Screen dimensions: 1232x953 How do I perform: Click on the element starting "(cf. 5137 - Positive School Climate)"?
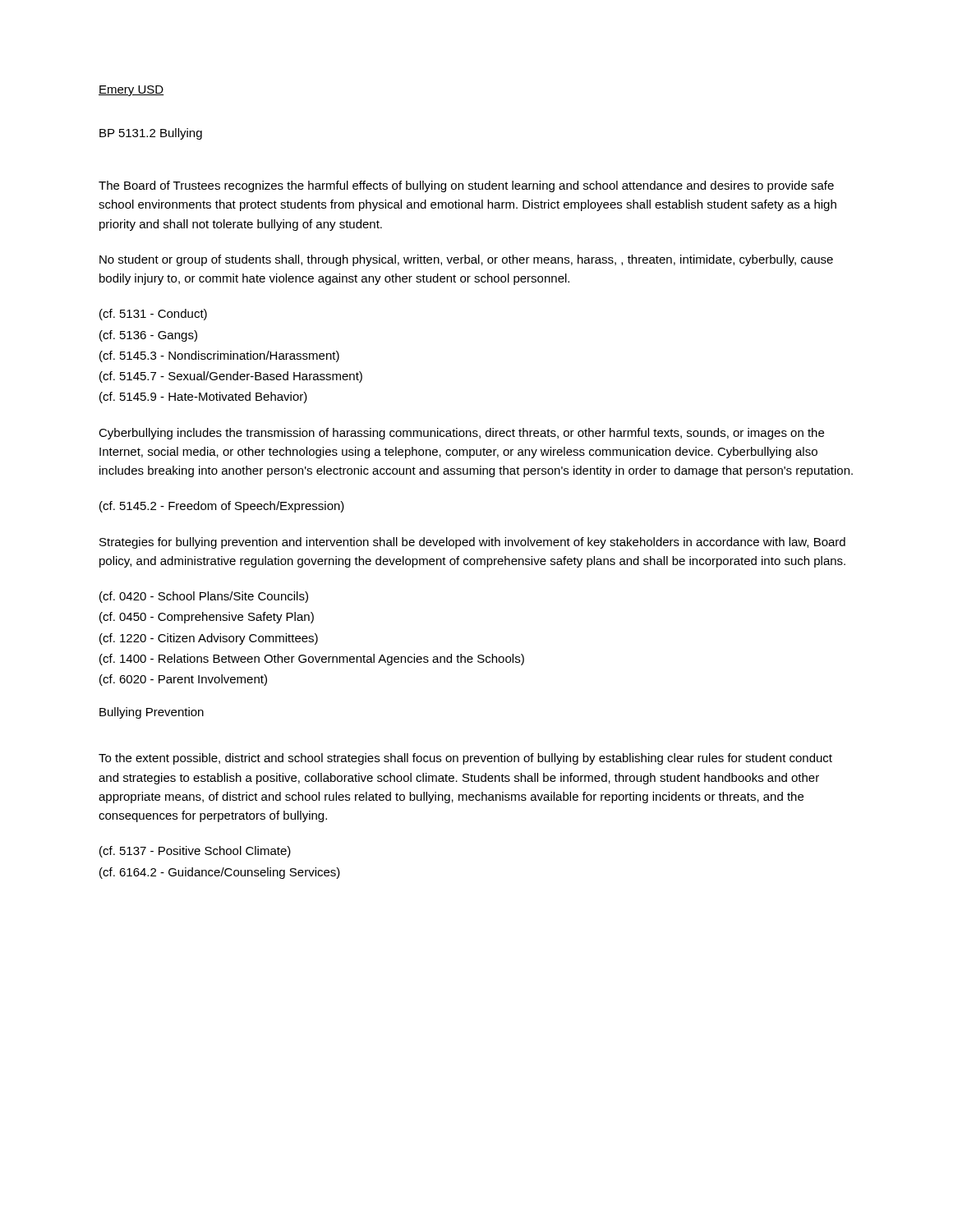point(195,851)
